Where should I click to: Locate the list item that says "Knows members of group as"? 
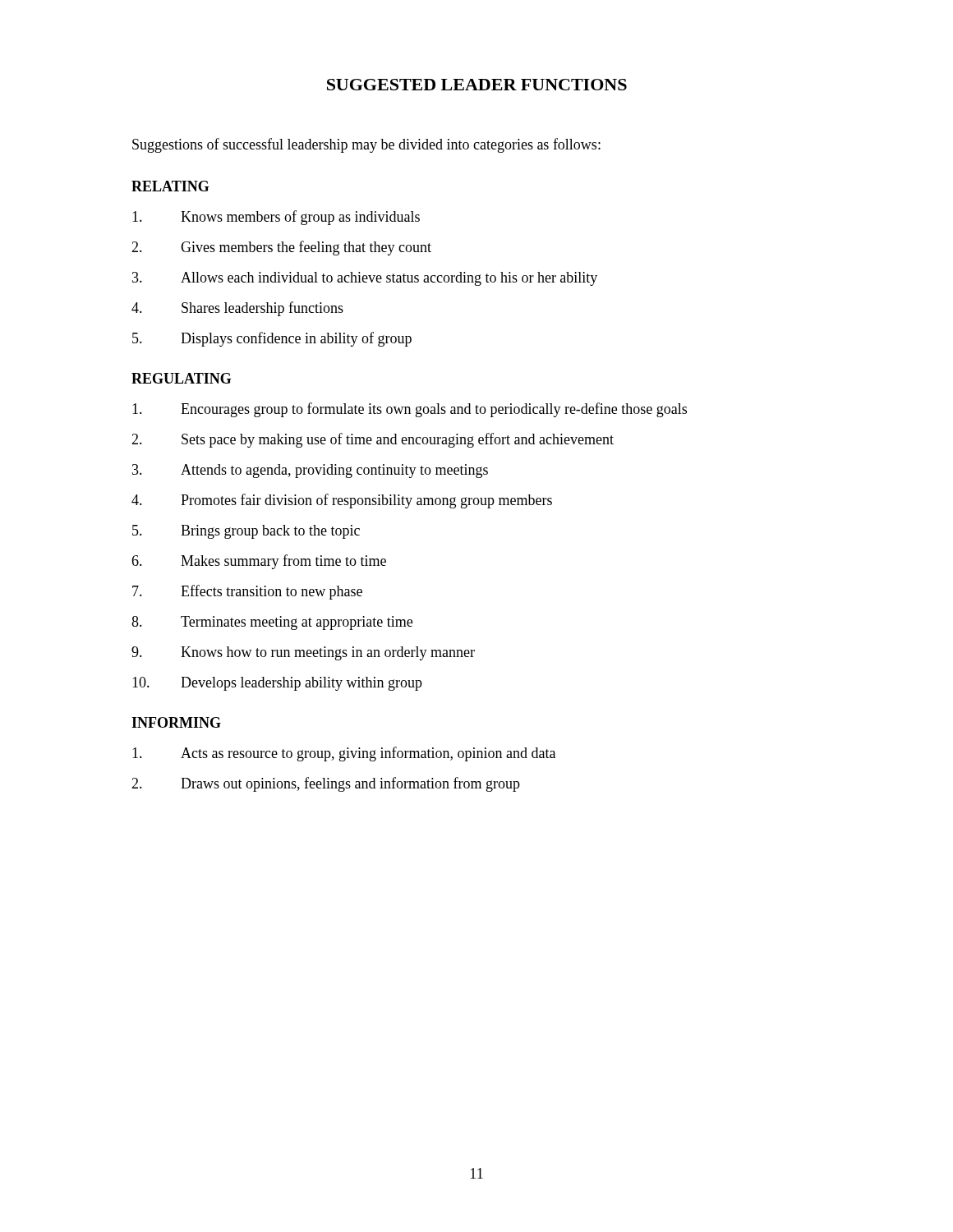click(x=276, y=218)
